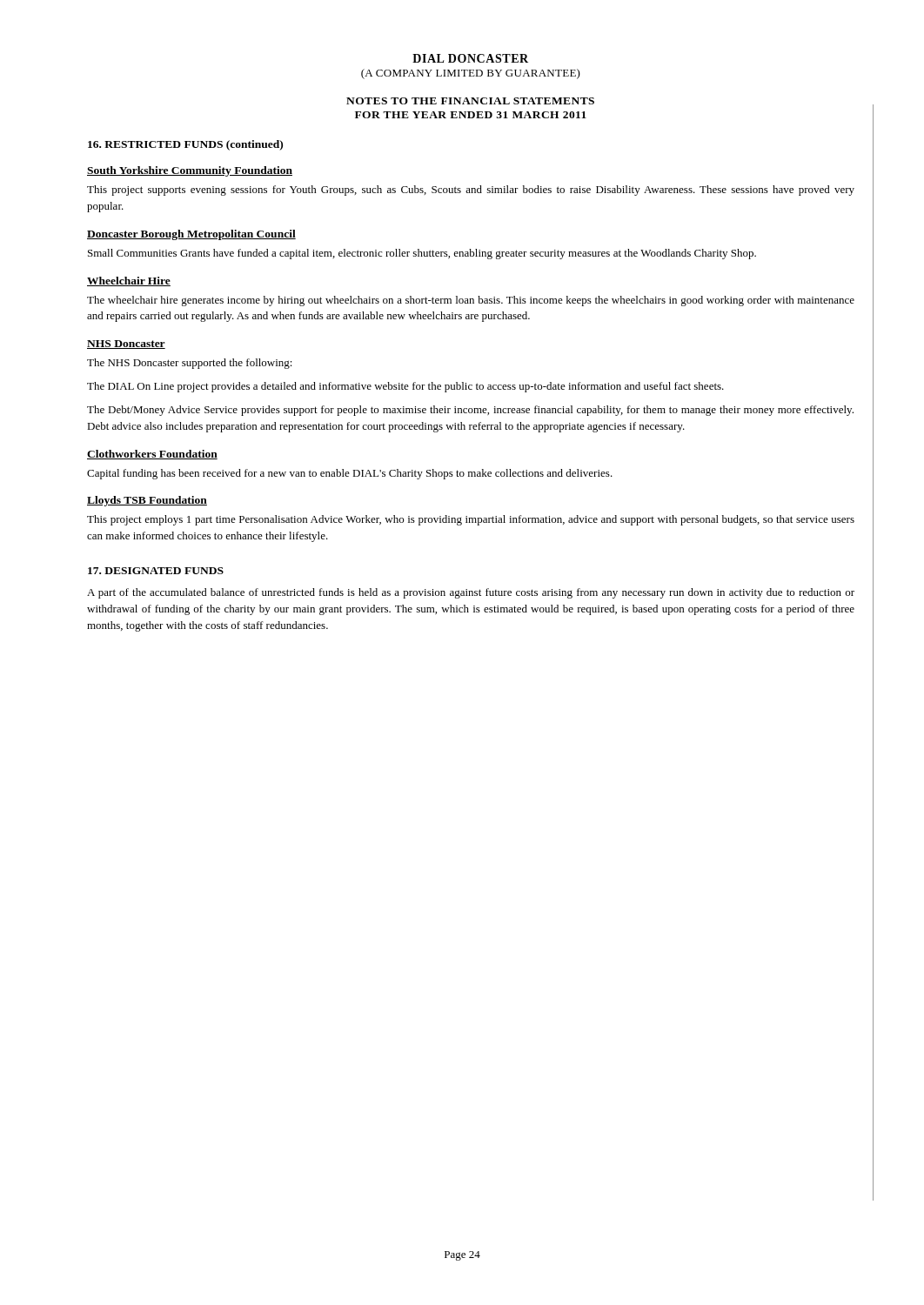Select the text block that reads "The Debt/Money Advice Service provides support"
This screenshot has height=1305, width=924.
[471, 417]
